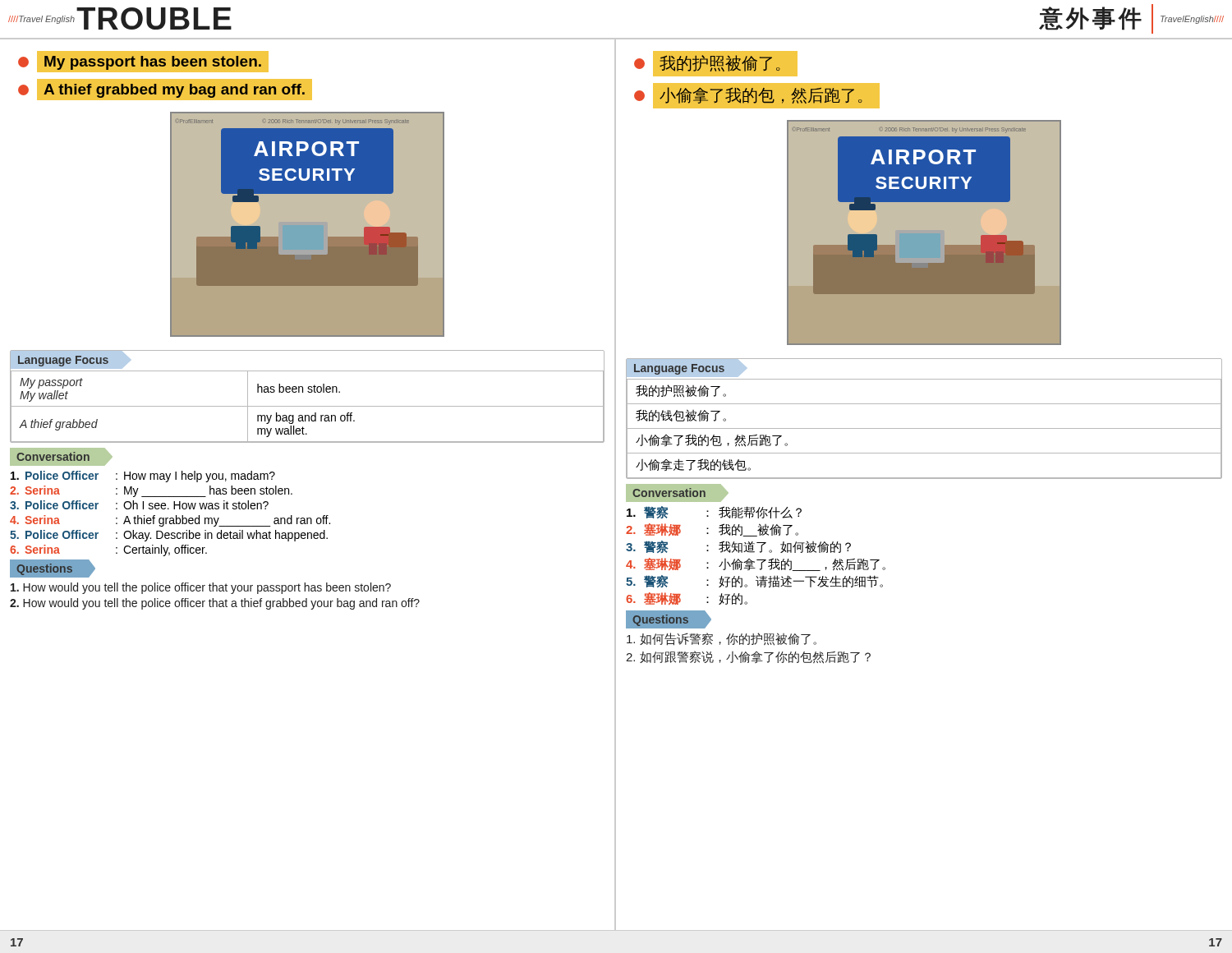
Task: Click on the list item containing "2. 如何跟警察说，小偷拿了你的包然后跑了？"
Action: click(x=750, y=657)
